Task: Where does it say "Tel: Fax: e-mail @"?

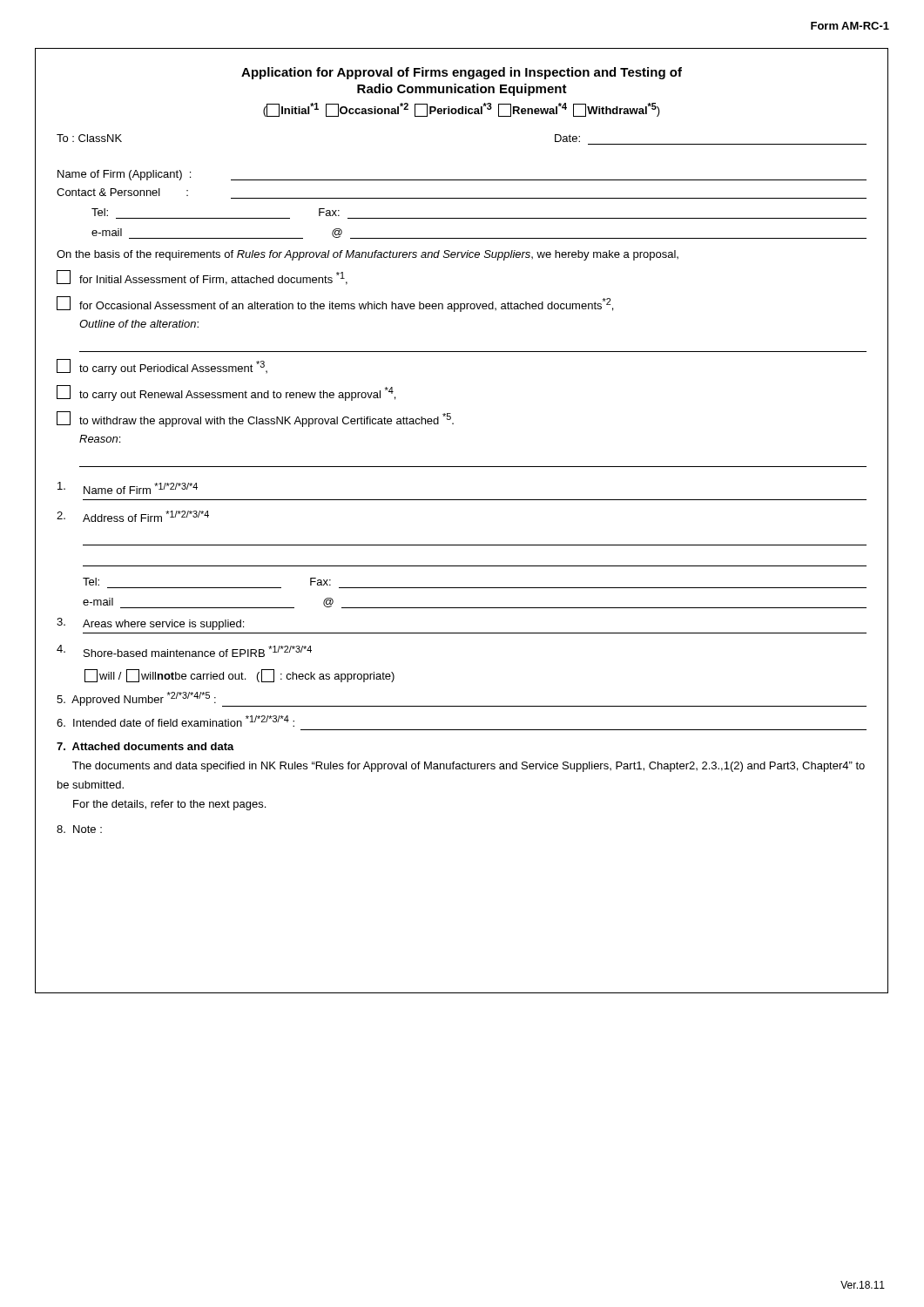Action: 475,591
